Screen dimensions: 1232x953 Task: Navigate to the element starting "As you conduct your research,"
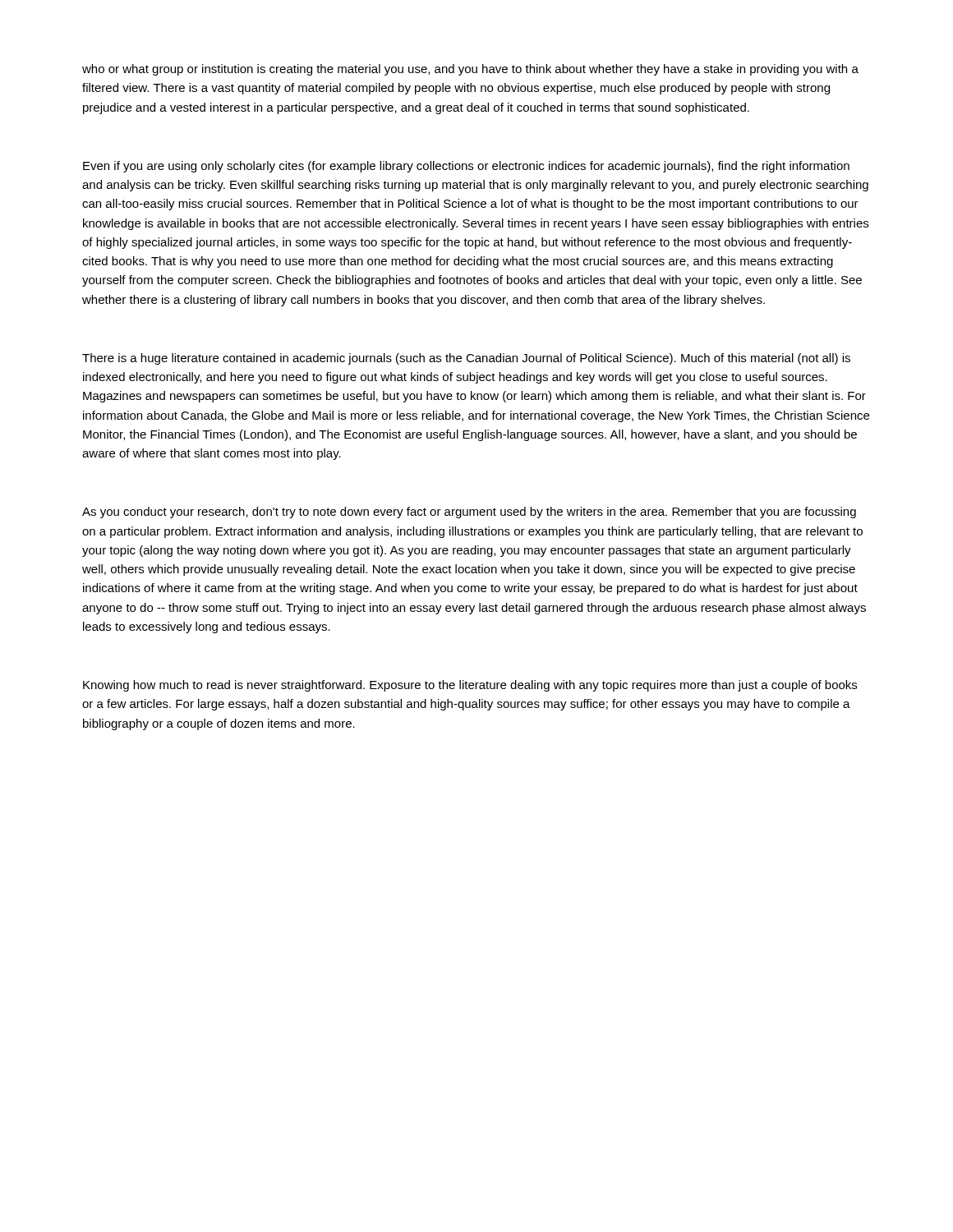click(x=474, y=569)
